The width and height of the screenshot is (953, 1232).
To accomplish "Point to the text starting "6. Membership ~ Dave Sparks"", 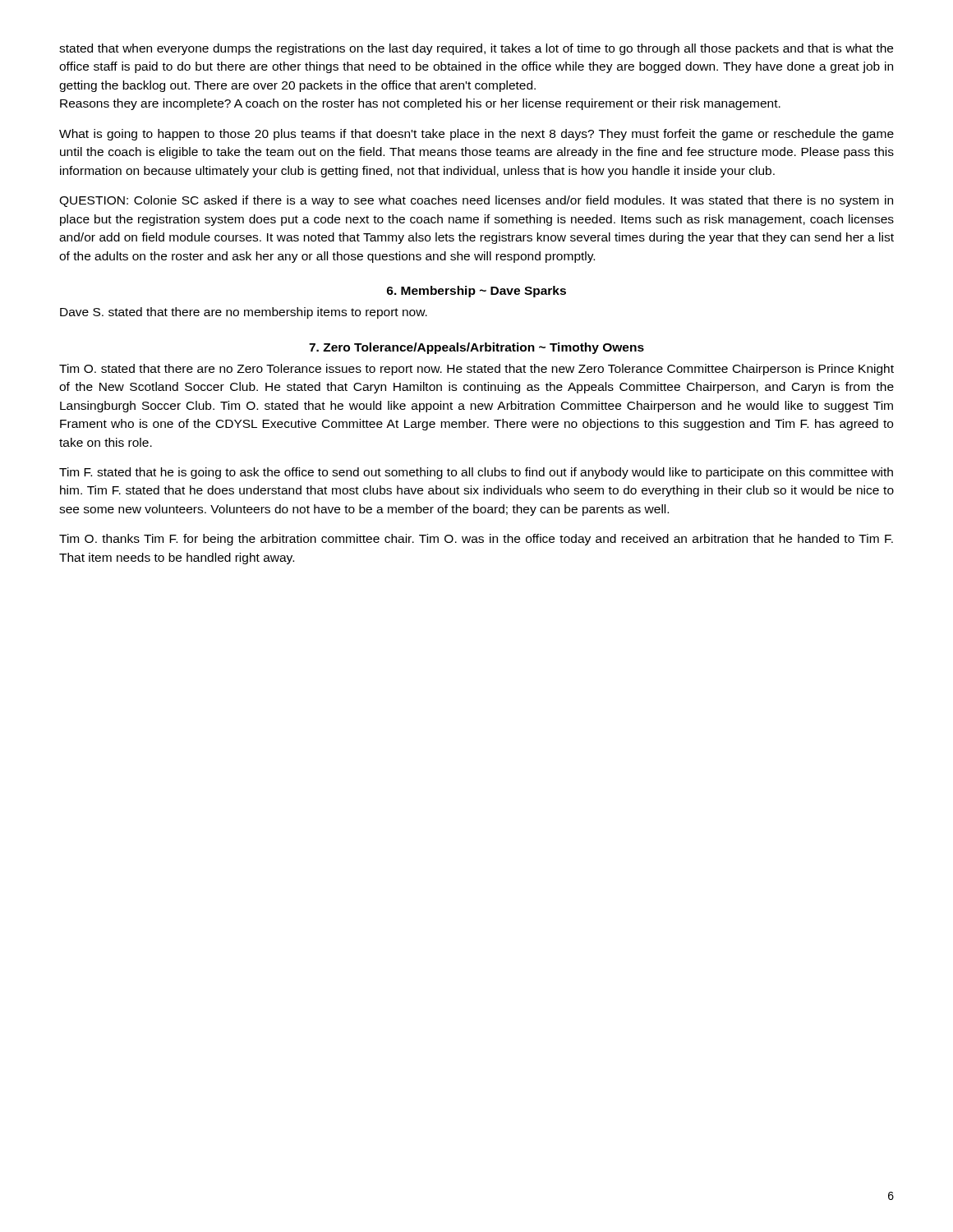I will (476, 291).
